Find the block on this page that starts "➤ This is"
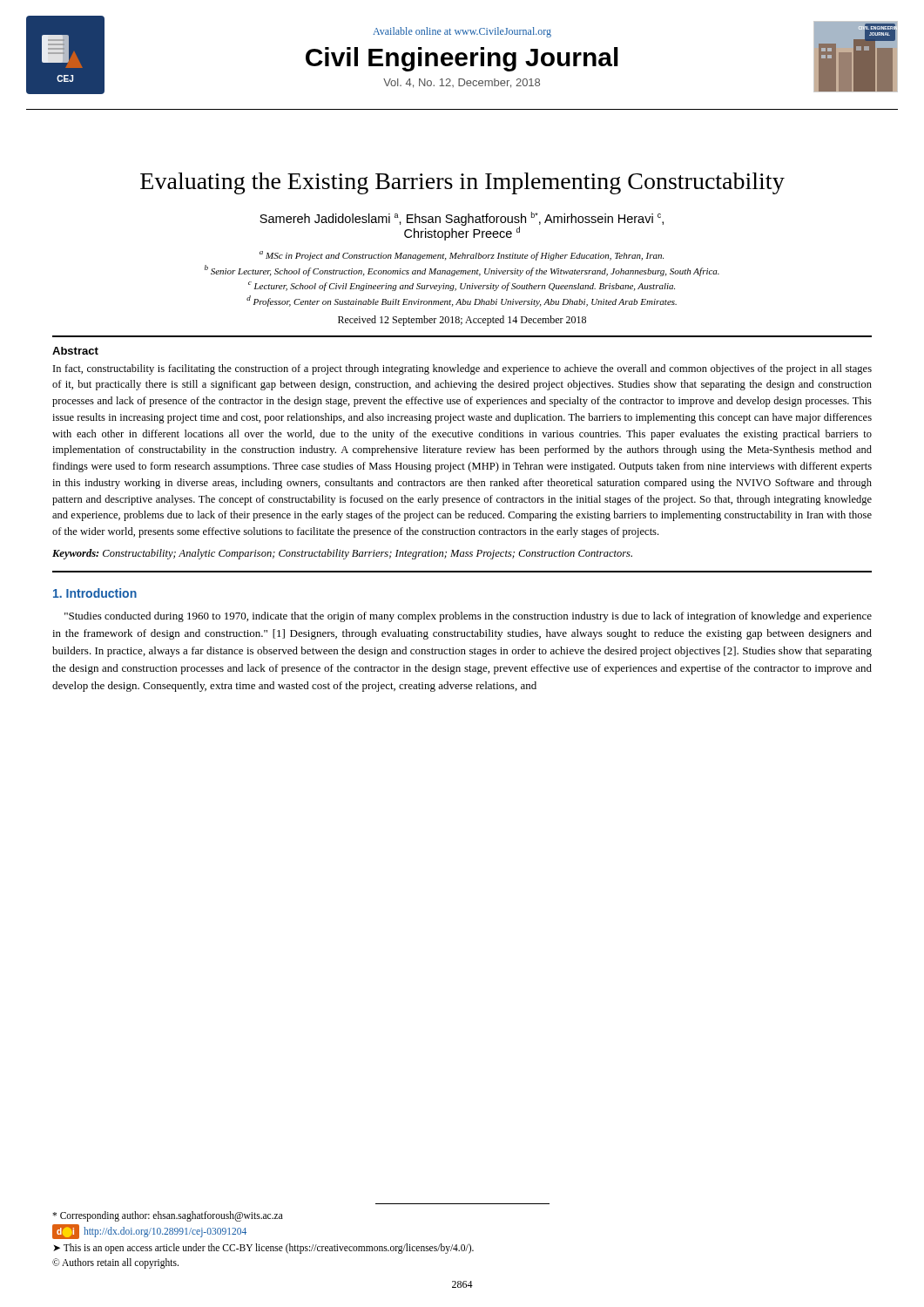Viewport: 924px width, 1307px height. [263, 1247]
